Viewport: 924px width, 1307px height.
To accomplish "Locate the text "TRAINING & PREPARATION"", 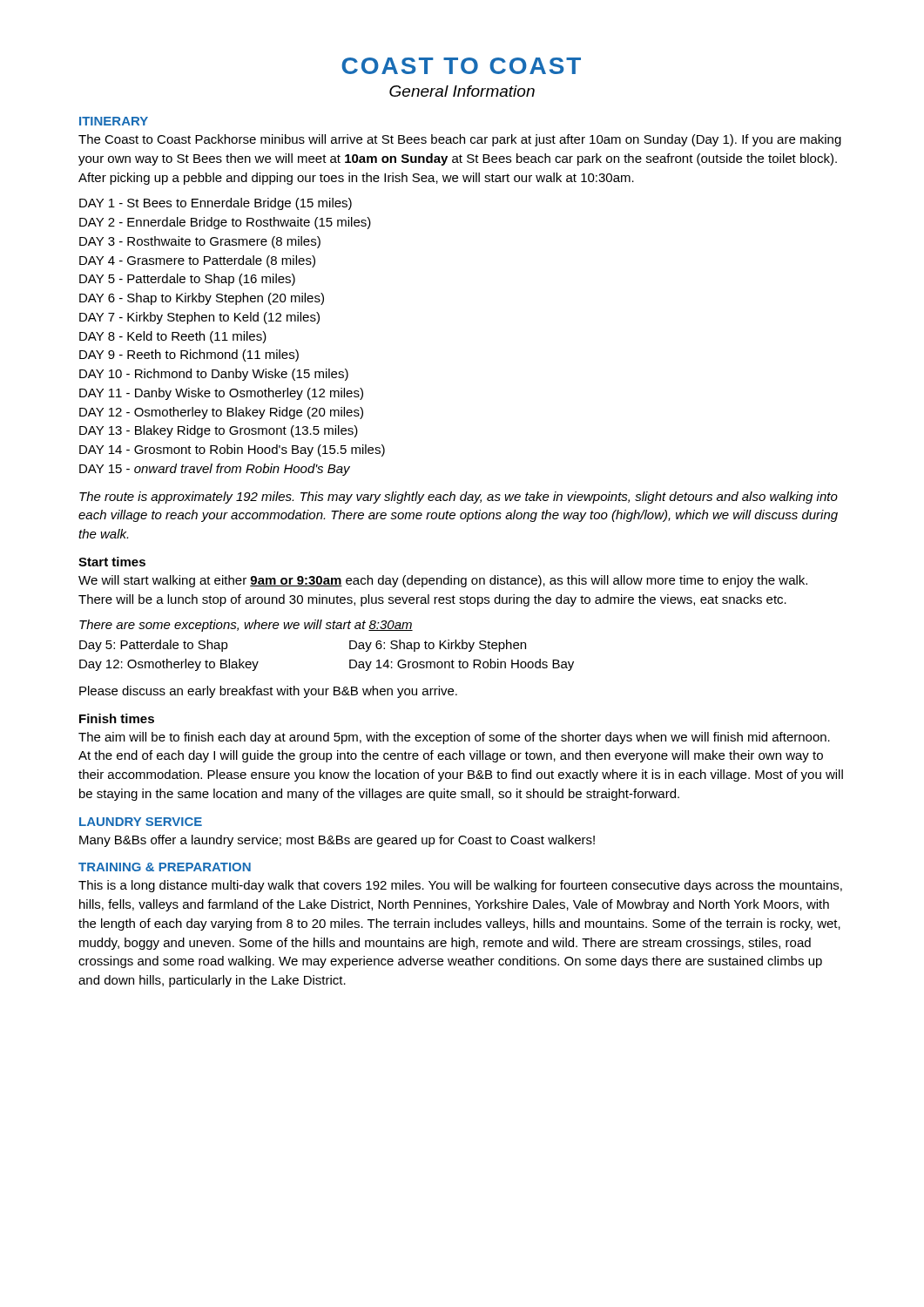I will [165, 867].
